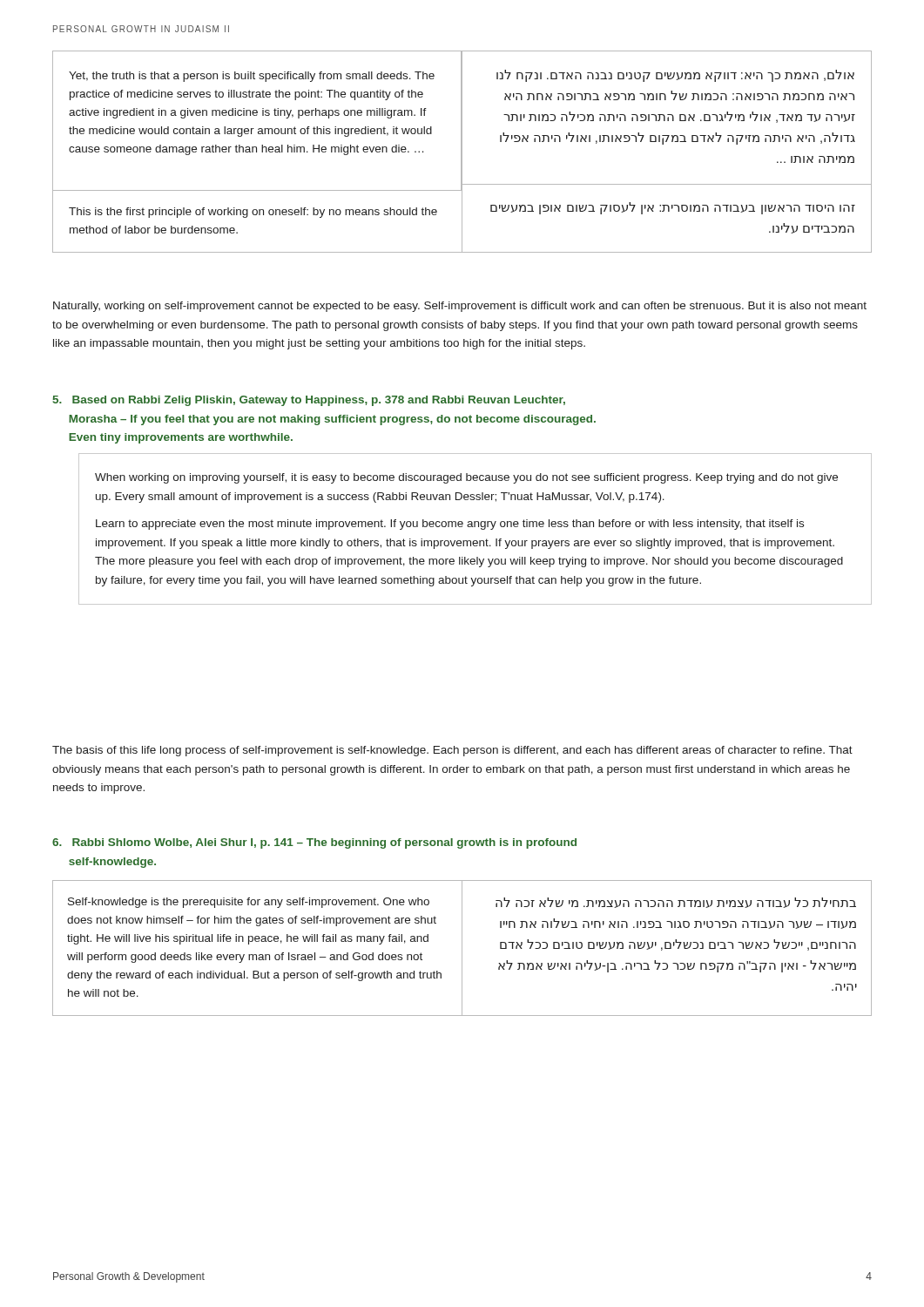Locate the list item that says "5. Based on Rabbi Zelig"
Viewport: 924px width, 1307px height.
tap(324, 418)
